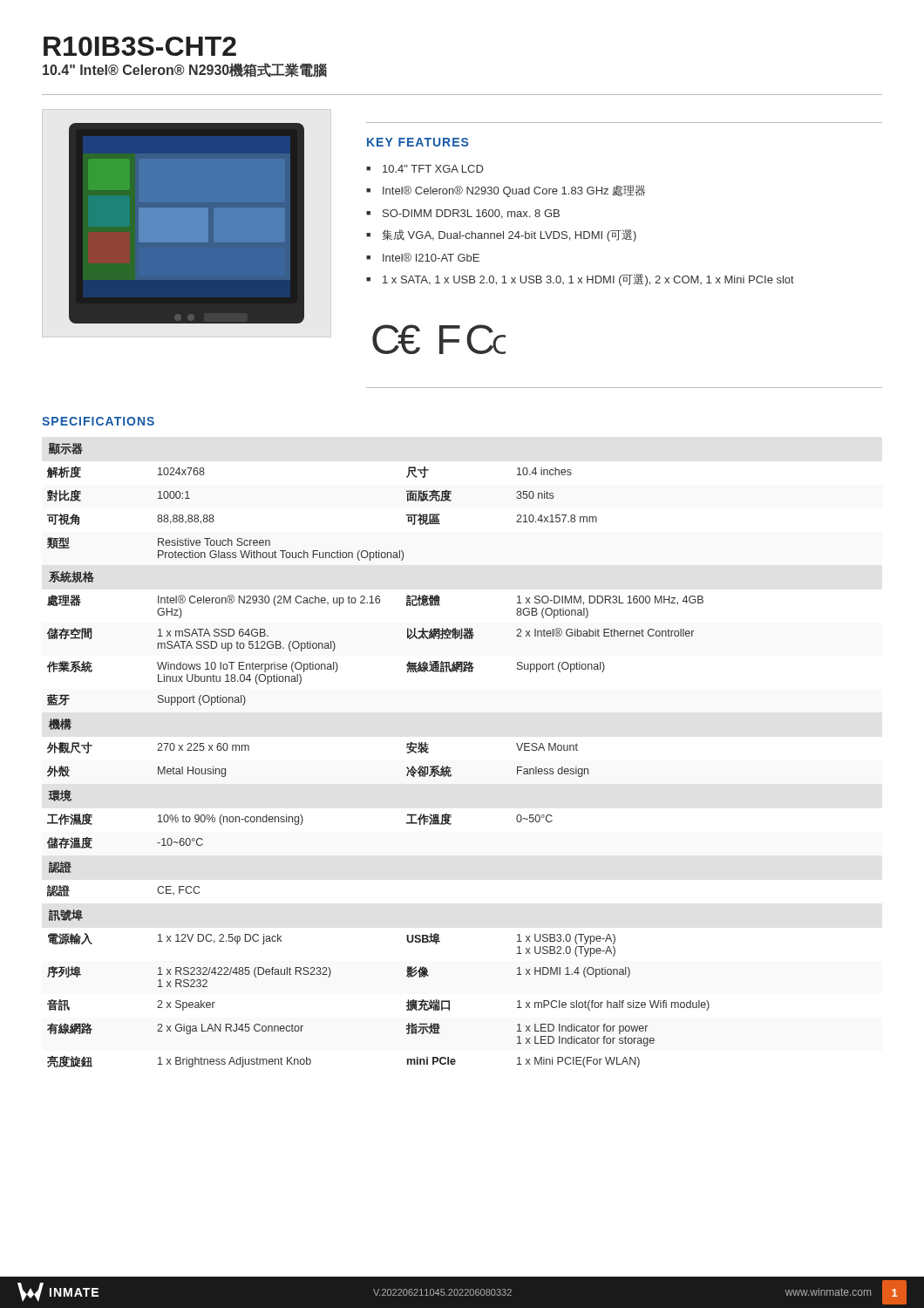Select the region starting "KEY FEATURES"
Image resolution: width=924 pixels, height=1308 pixels.
(x=418, y=142)
